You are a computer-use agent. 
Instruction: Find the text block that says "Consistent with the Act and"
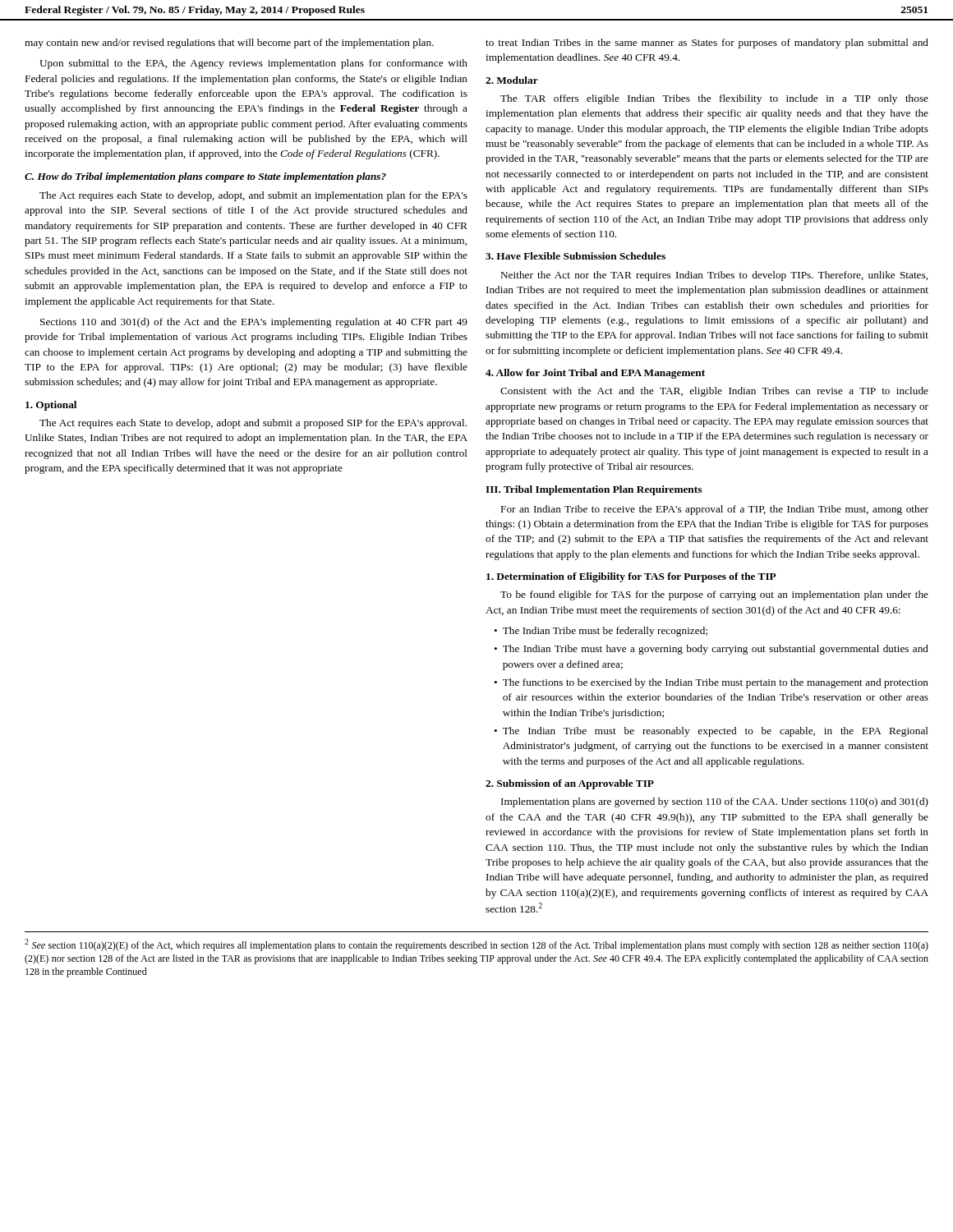707,429
